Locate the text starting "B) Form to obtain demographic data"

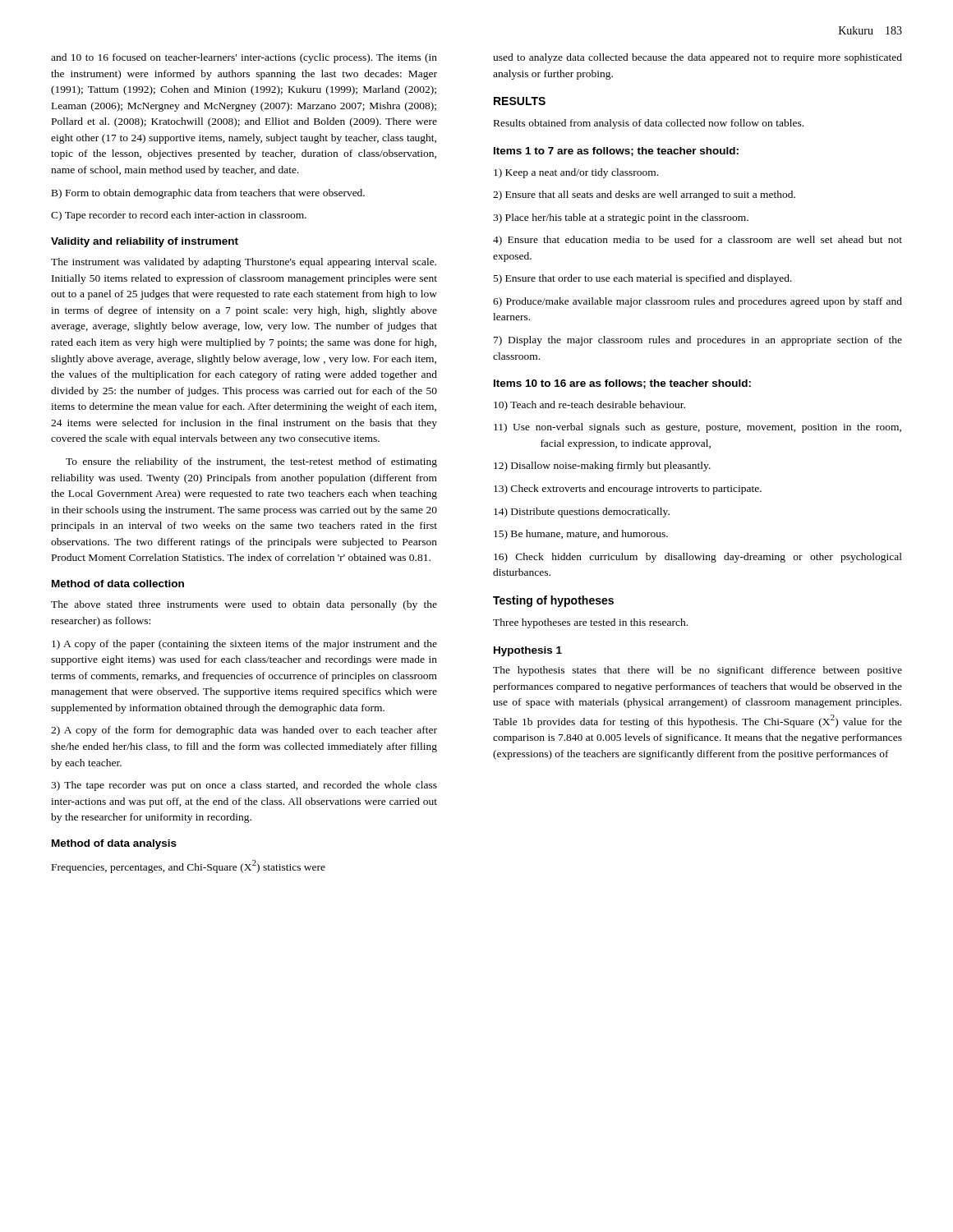[244, 192]
